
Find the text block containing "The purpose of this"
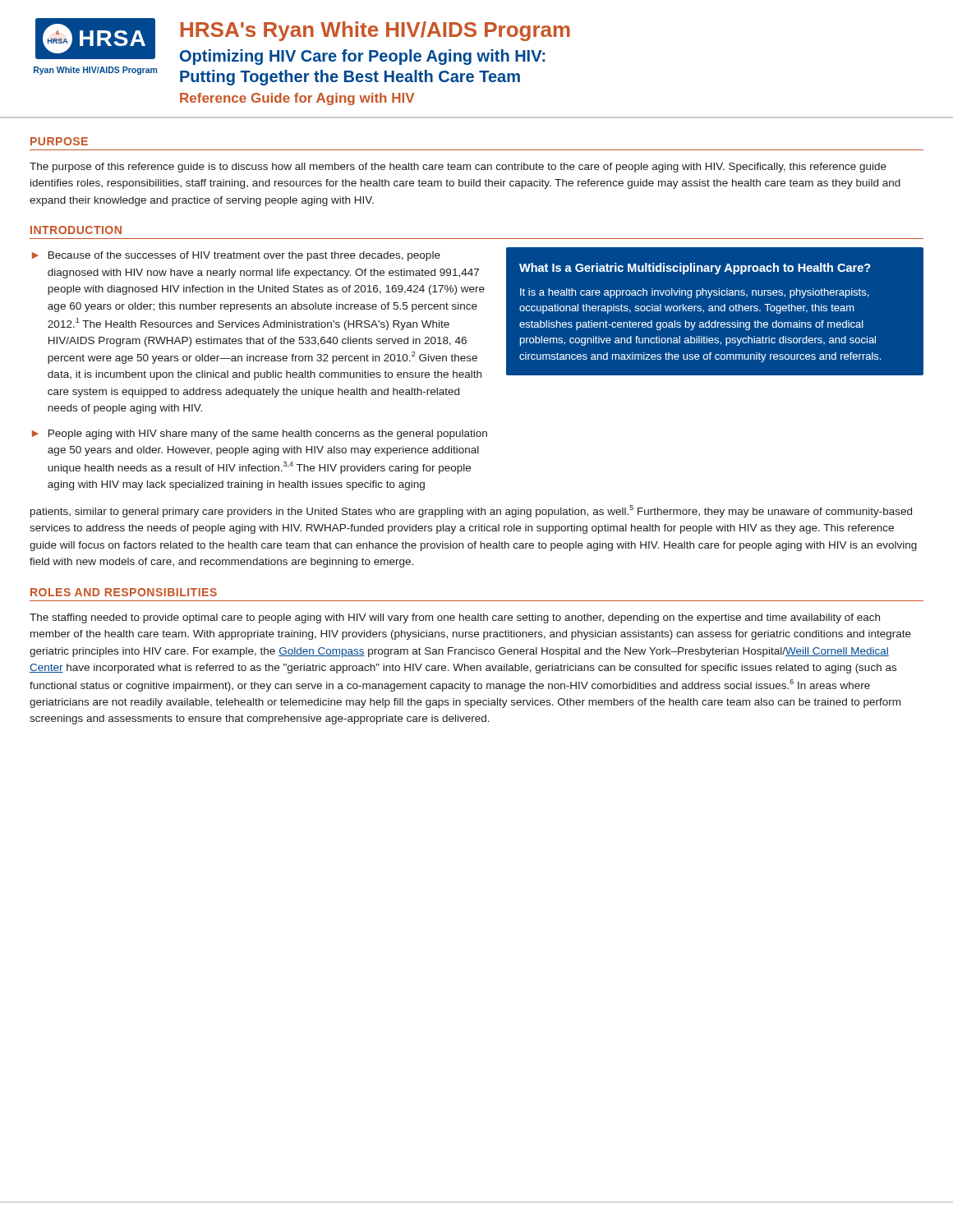(465, 183)
